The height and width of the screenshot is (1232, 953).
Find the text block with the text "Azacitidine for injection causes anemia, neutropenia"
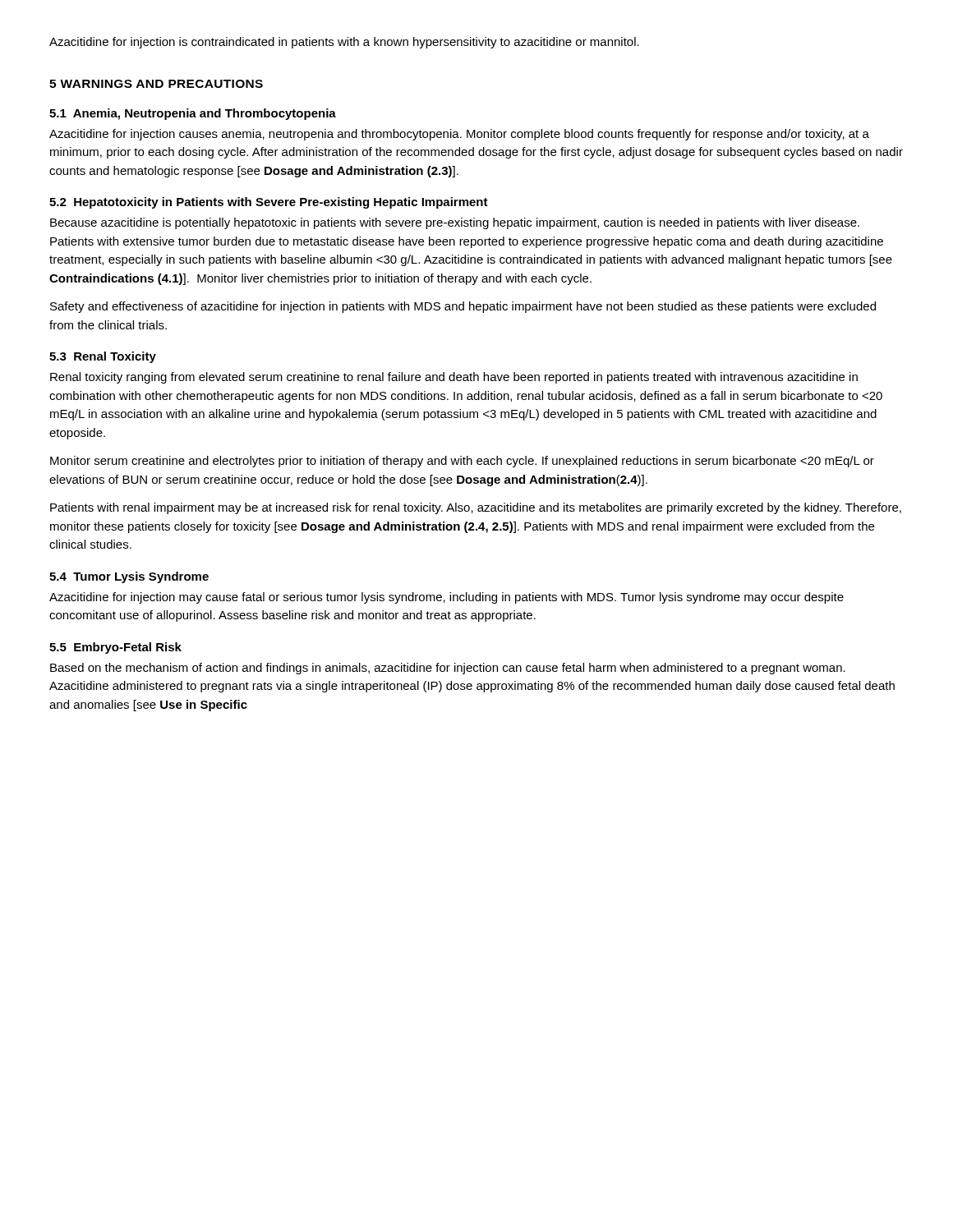476,152
